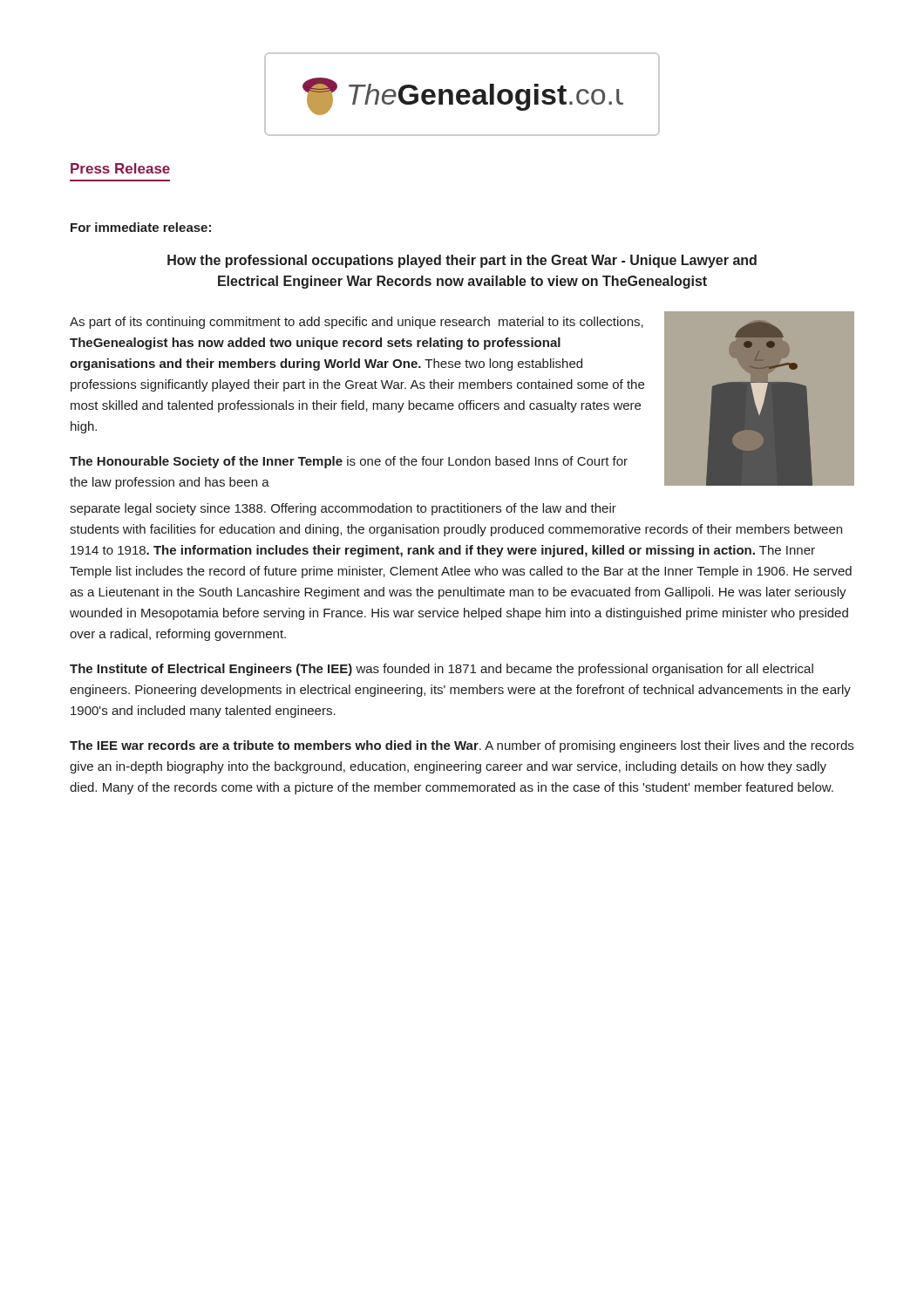
Task: Locate the text block that says "The IEE war records are a tribute to"
Action: click(462, 766)
